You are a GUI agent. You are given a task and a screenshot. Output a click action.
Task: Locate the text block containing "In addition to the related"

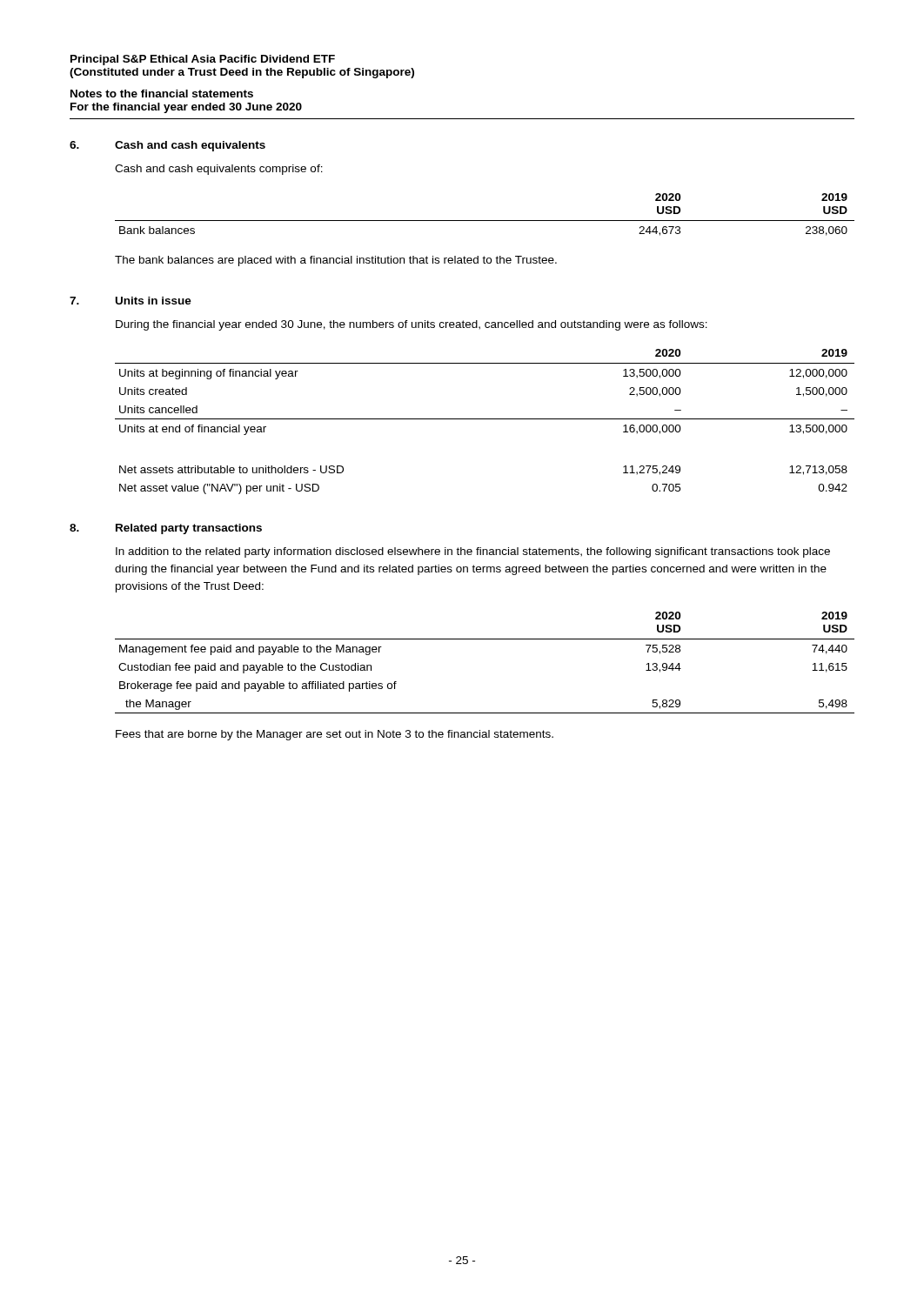pos(485,569)
